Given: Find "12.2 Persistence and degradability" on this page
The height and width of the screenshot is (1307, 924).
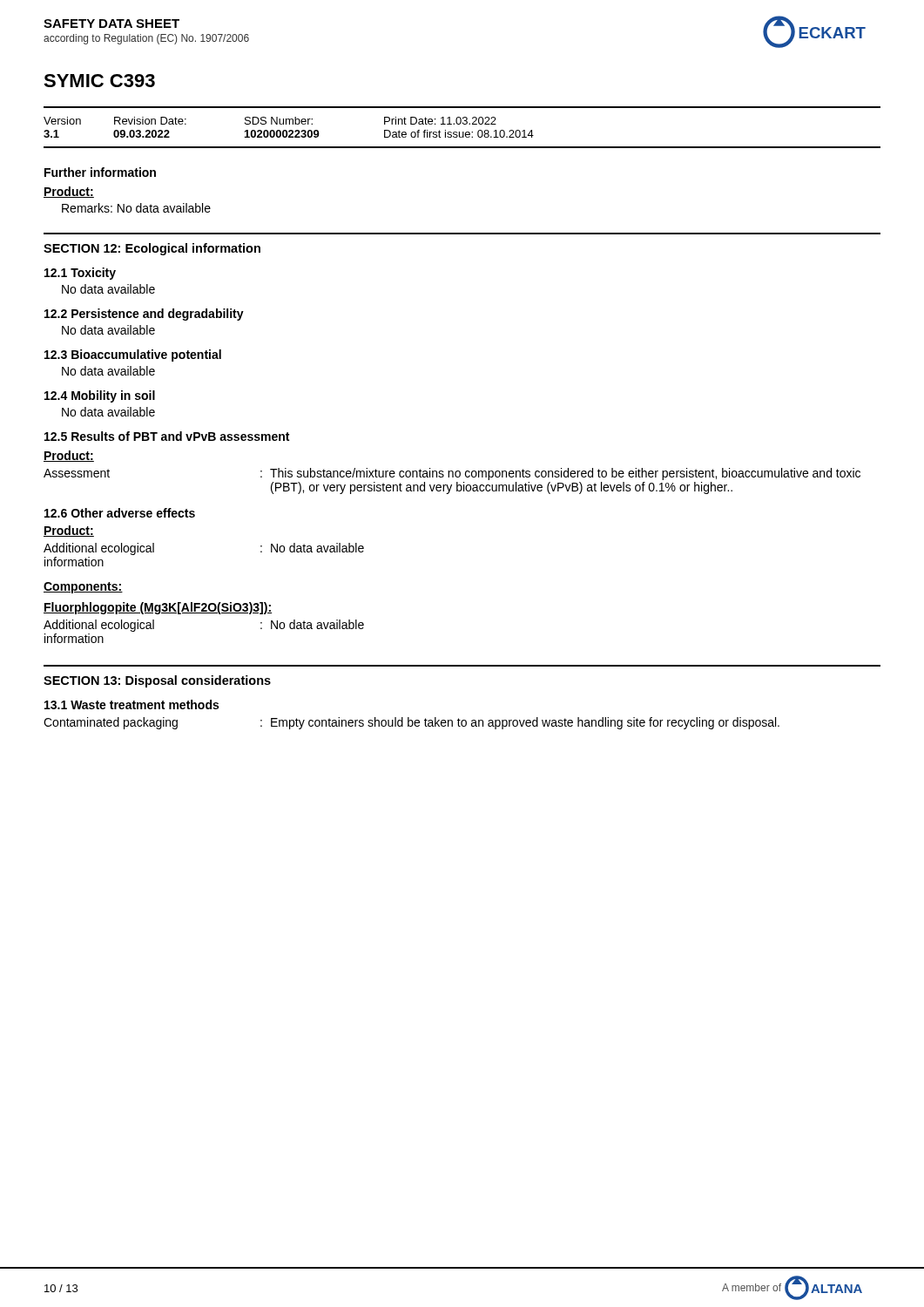Looking at the screenshot, I should tap(144, 315).
